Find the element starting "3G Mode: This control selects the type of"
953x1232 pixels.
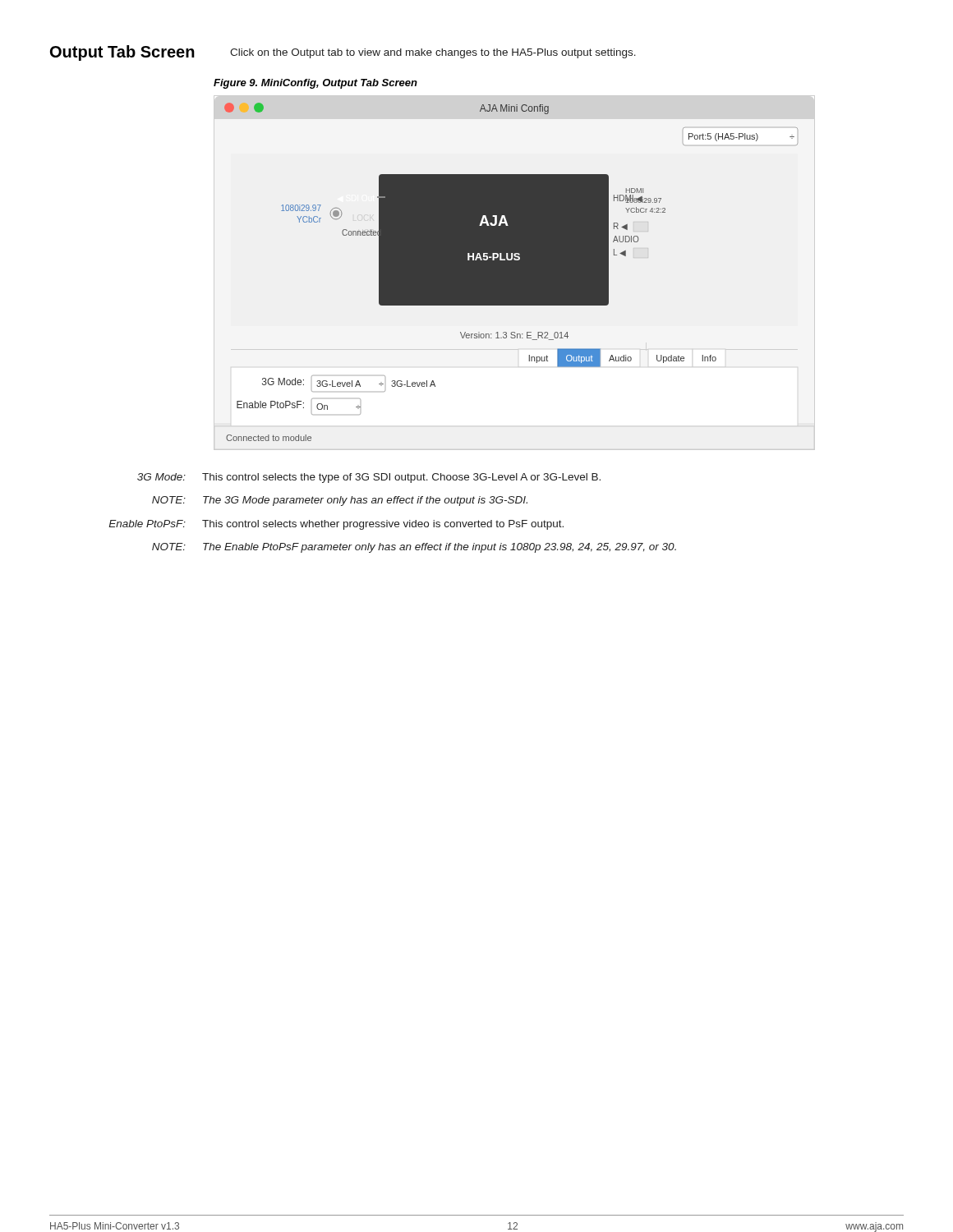point(476,478)
